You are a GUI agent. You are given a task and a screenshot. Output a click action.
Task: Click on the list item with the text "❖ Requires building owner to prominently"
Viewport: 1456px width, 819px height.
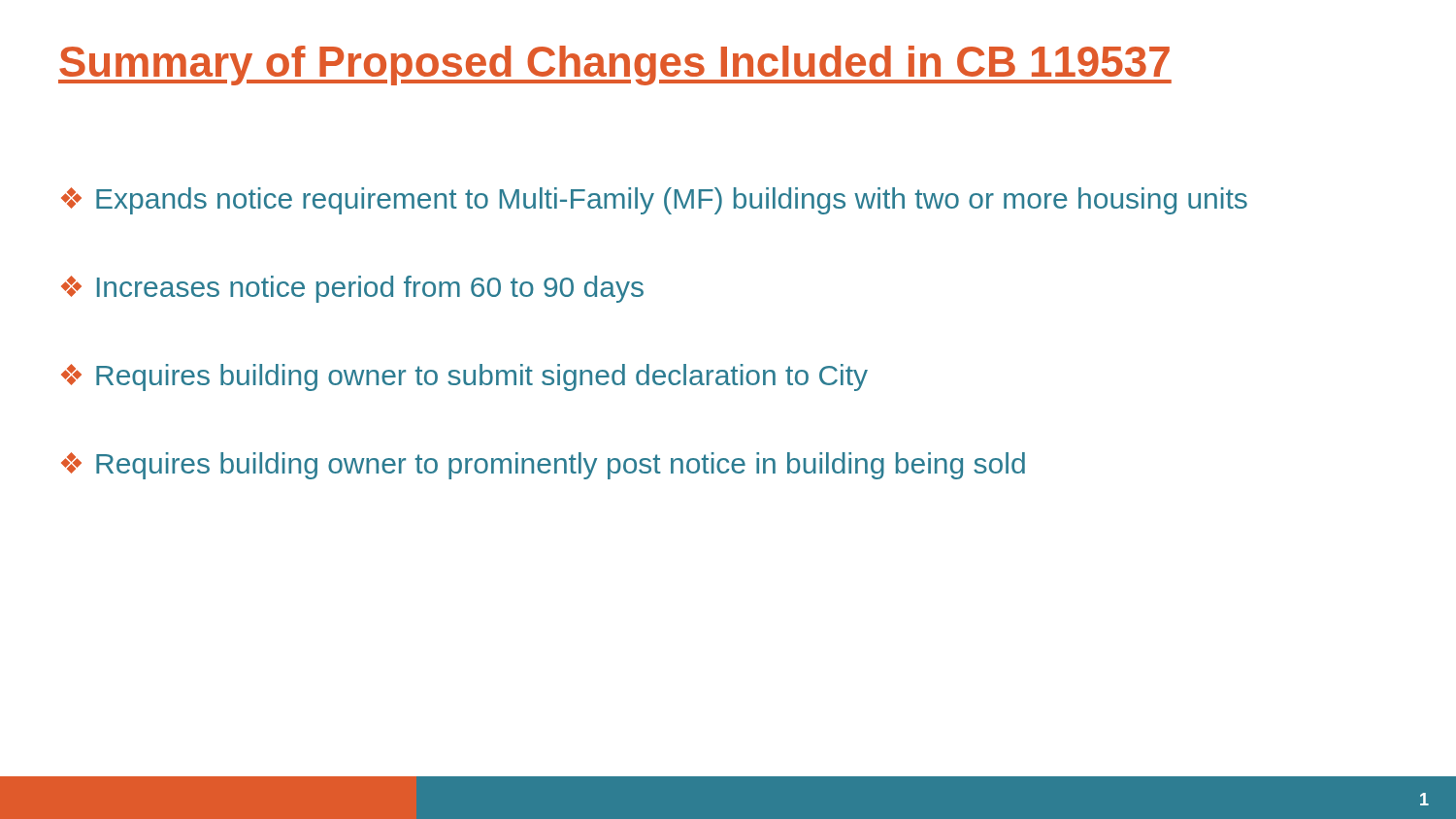pyautogui.click(x=542, y=463)
